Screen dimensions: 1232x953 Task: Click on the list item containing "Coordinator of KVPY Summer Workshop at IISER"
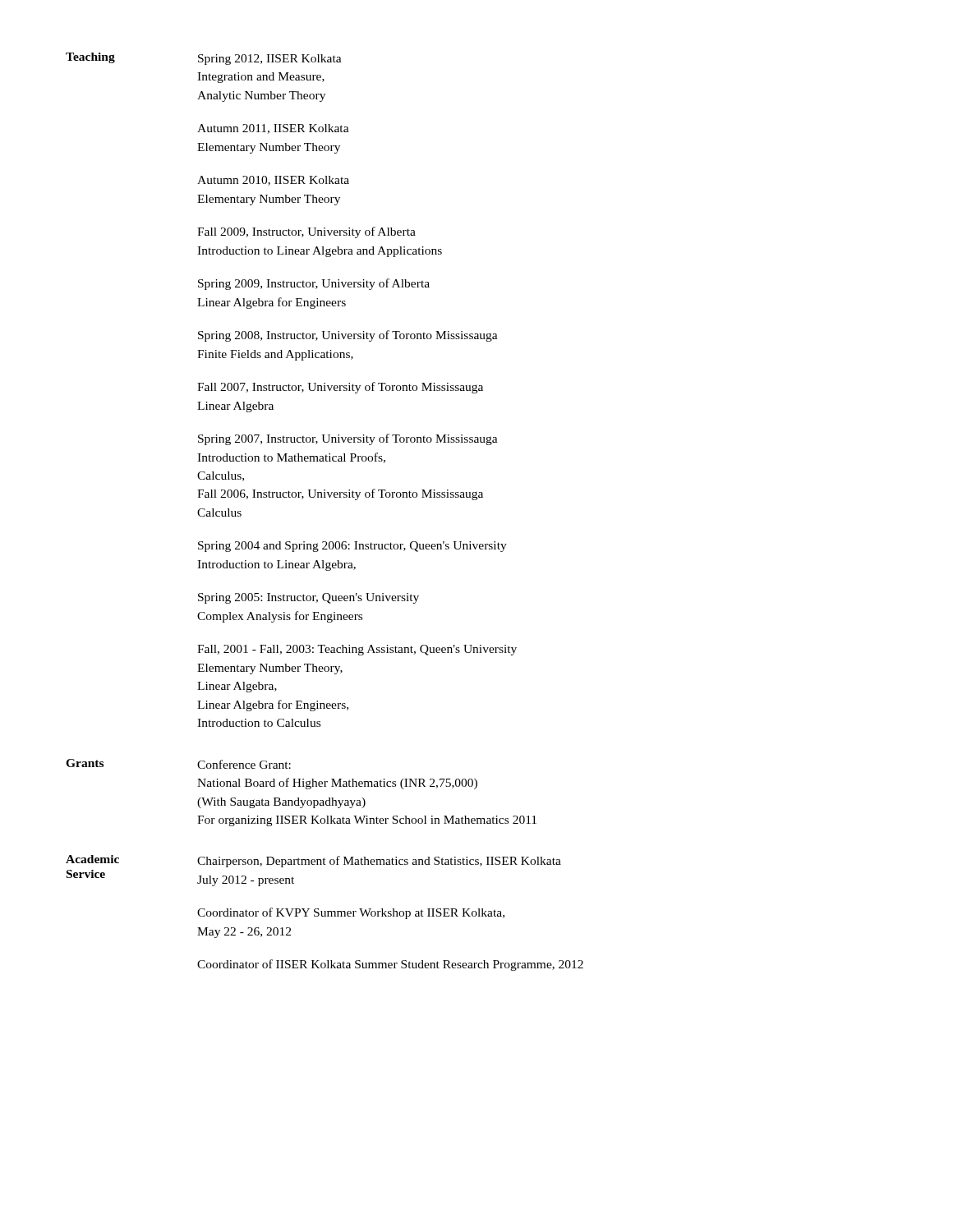(351, 922)
